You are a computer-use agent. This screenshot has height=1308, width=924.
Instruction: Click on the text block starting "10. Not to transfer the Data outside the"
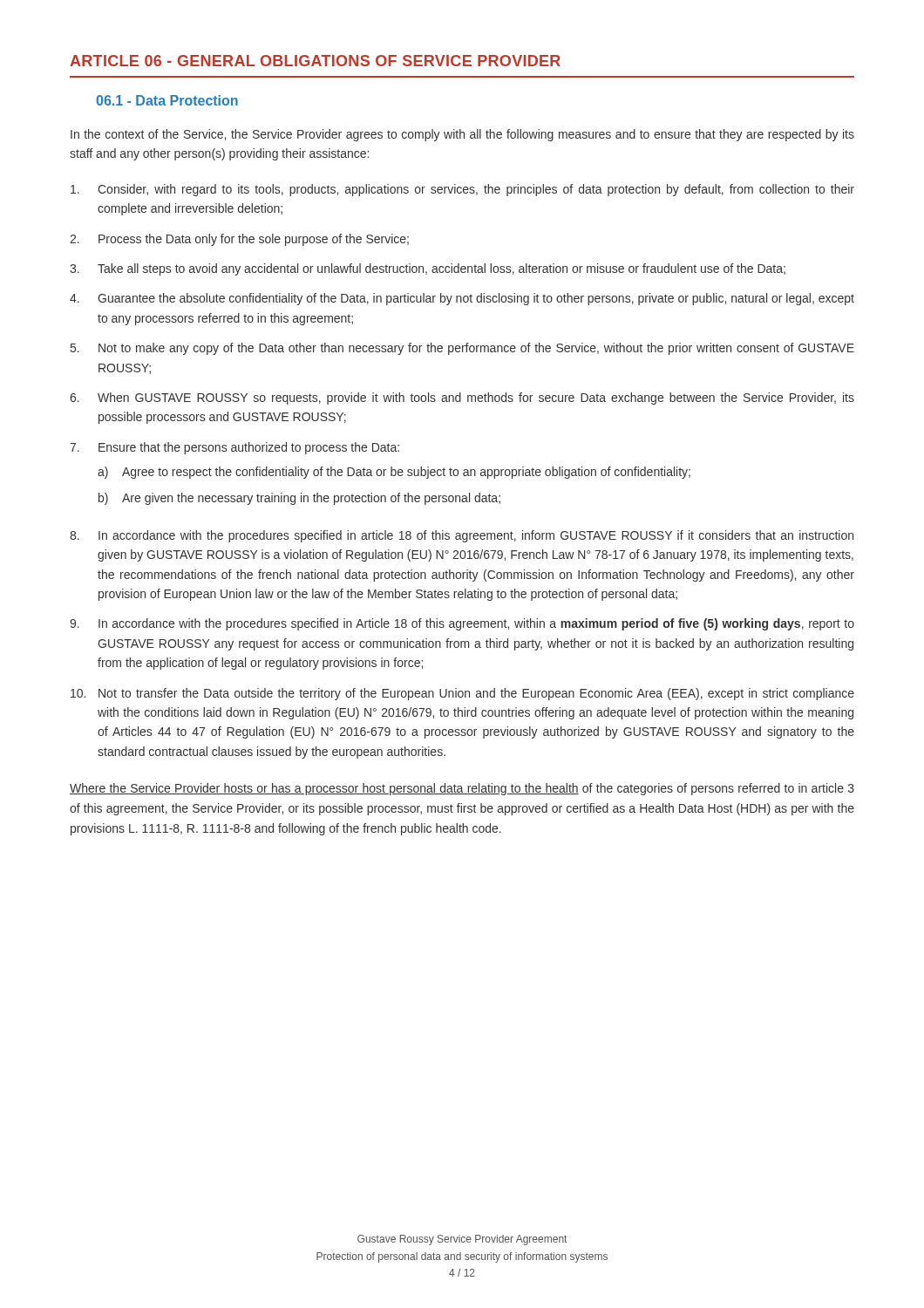tap(462, 722)
